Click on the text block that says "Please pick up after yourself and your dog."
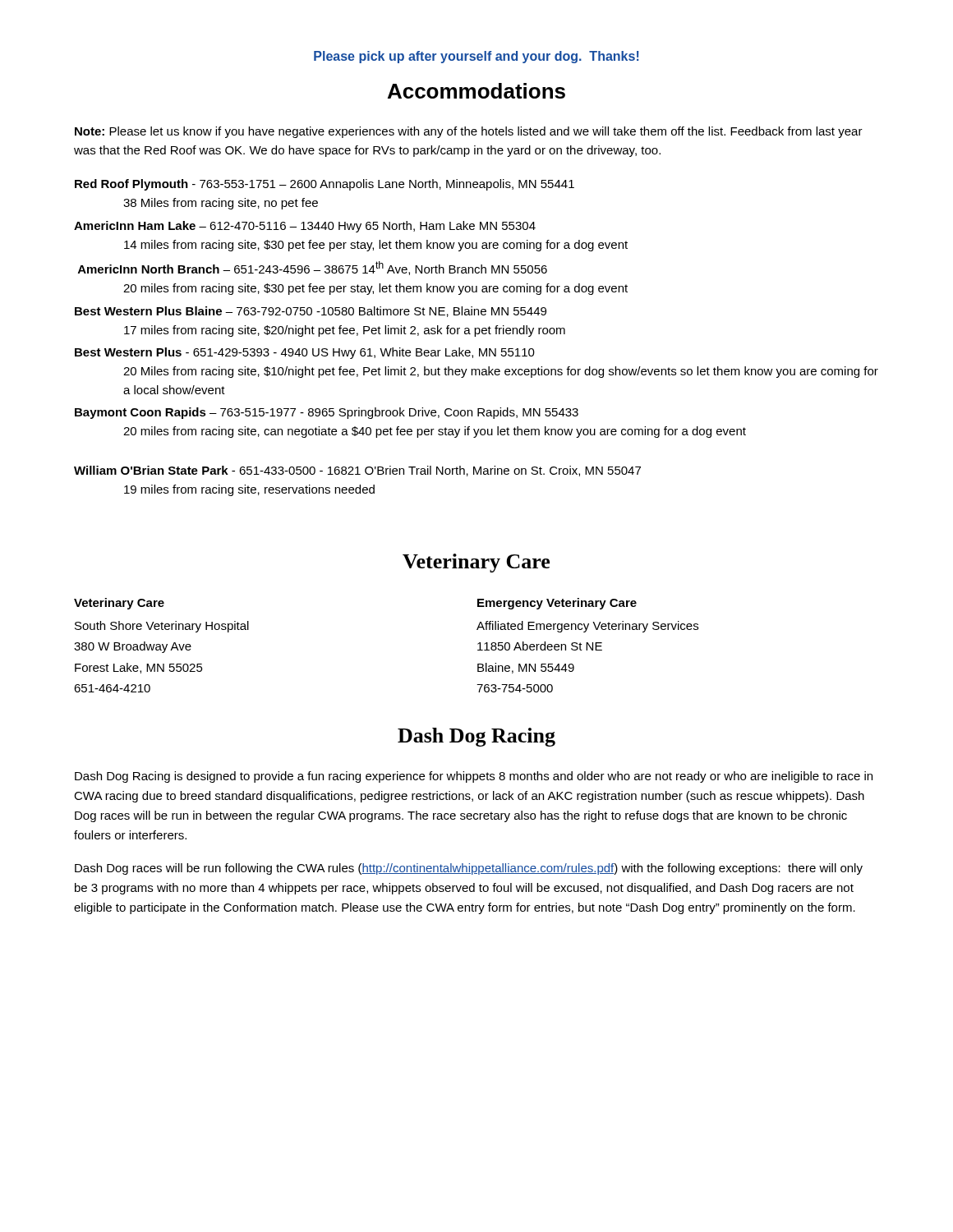Screen dimensions: 1232x953 pos(476,56)
